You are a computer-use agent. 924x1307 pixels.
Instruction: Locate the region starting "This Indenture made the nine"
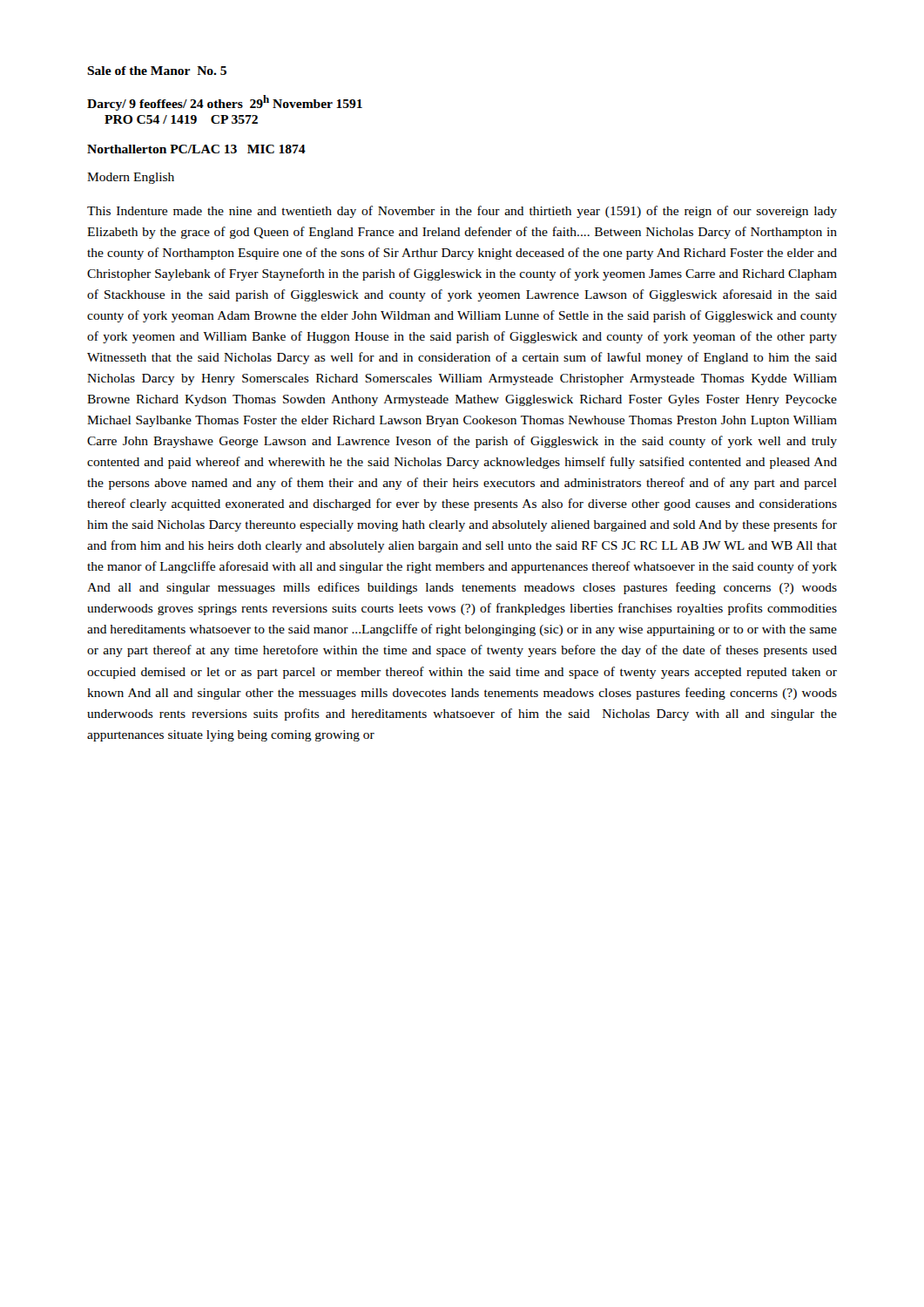pyautogui.click(x=462, y=472)
